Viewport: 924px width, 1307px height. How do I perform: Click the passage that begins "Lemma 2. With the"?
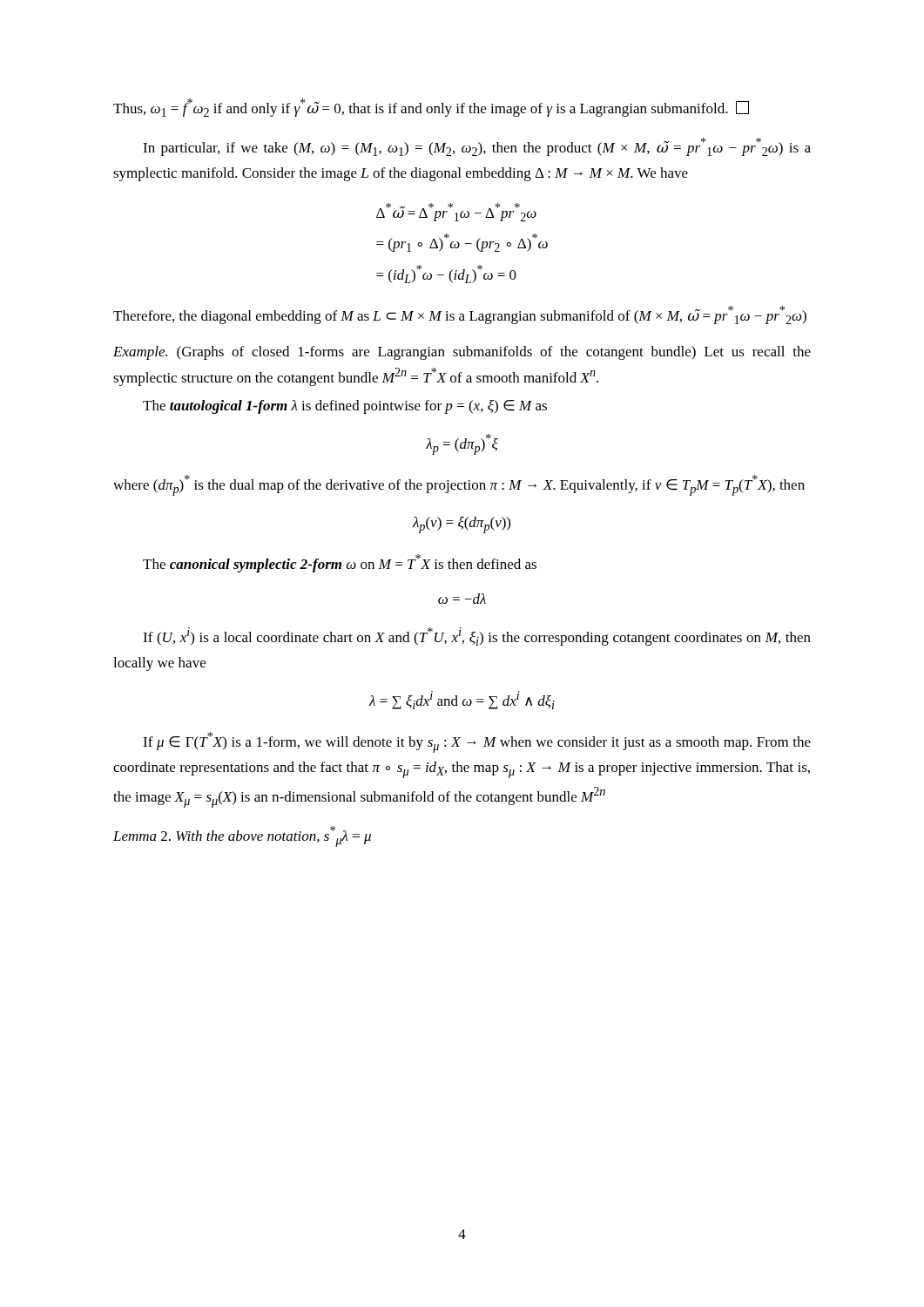tap(242, 836)
